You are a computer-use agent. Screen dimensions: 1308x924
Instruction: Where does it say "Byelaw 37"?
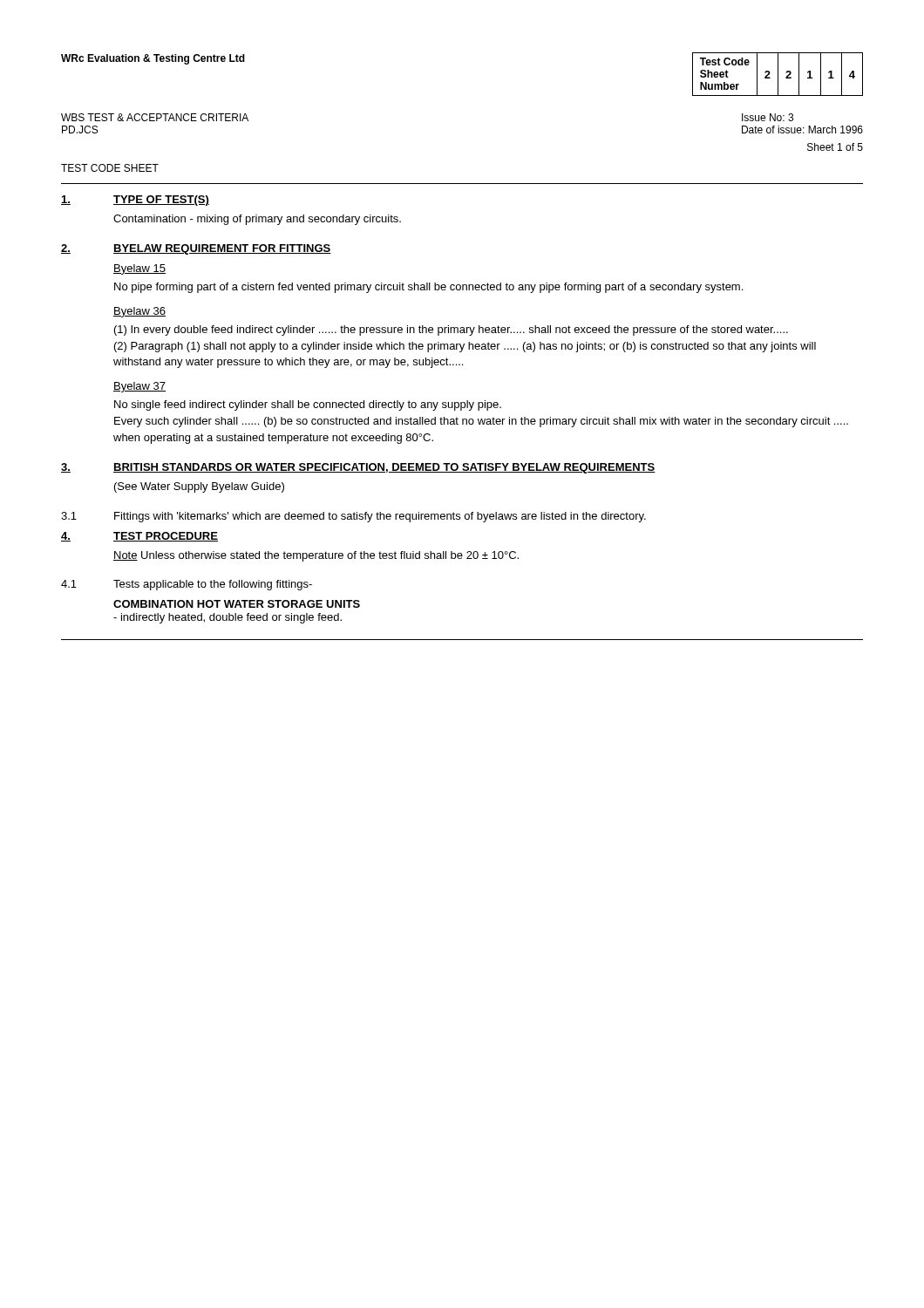click(x=139, y=386)
